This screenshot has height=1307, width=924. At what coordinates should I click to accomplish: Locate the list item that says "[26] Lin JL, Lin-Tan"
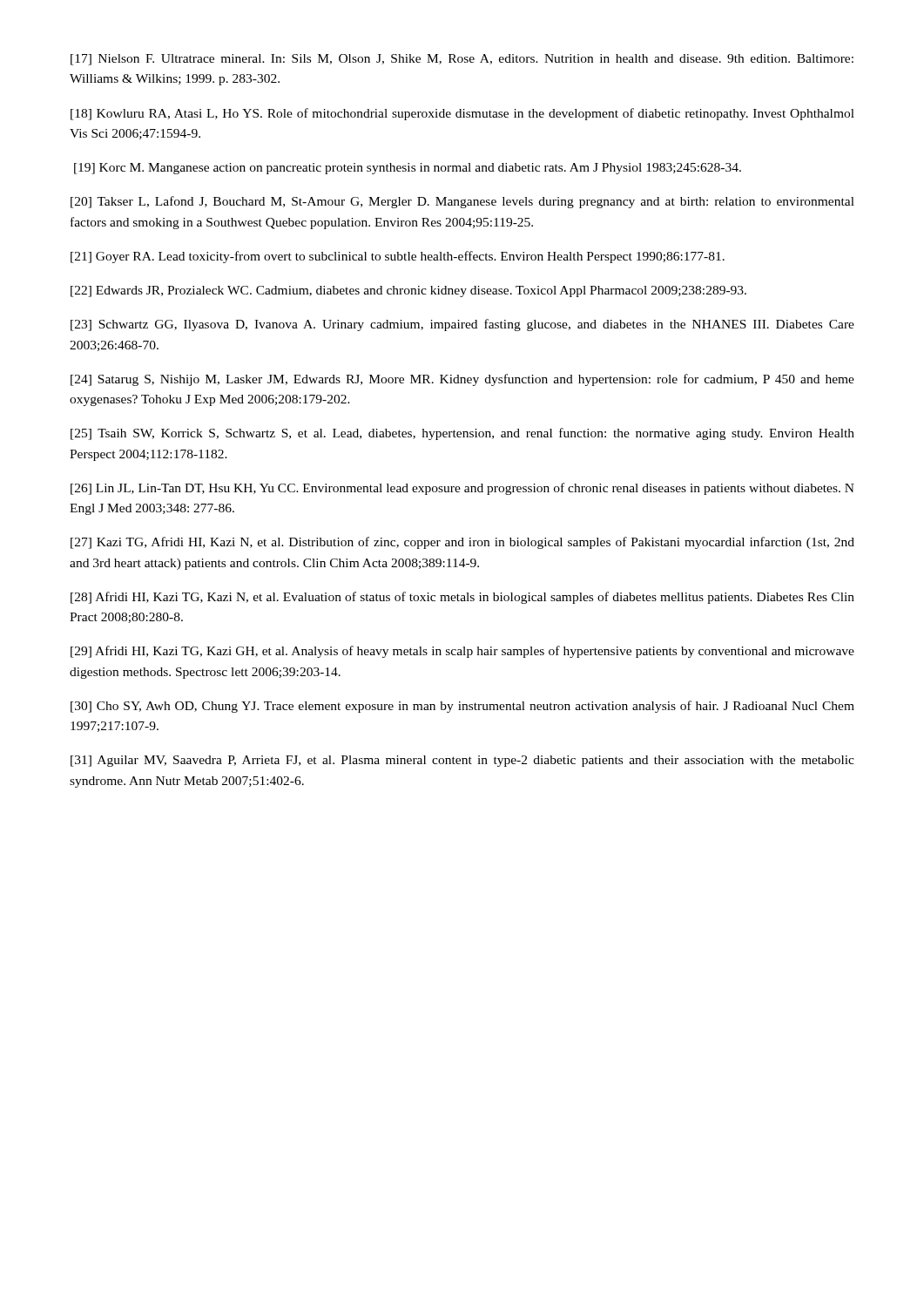tap(462, 497)
